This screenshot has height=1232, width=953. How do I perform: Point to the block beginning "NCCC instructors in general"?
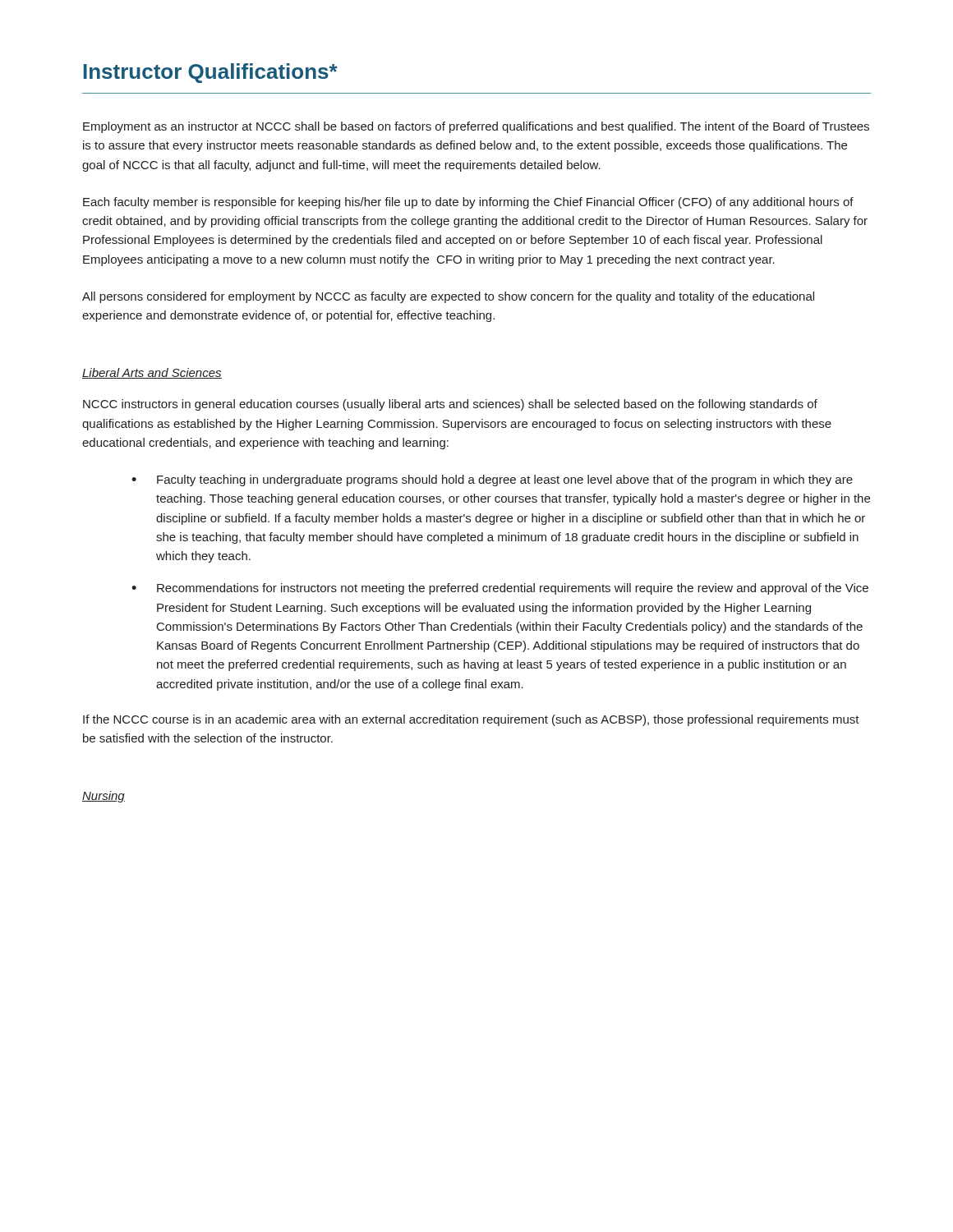(x=457, y=423)
